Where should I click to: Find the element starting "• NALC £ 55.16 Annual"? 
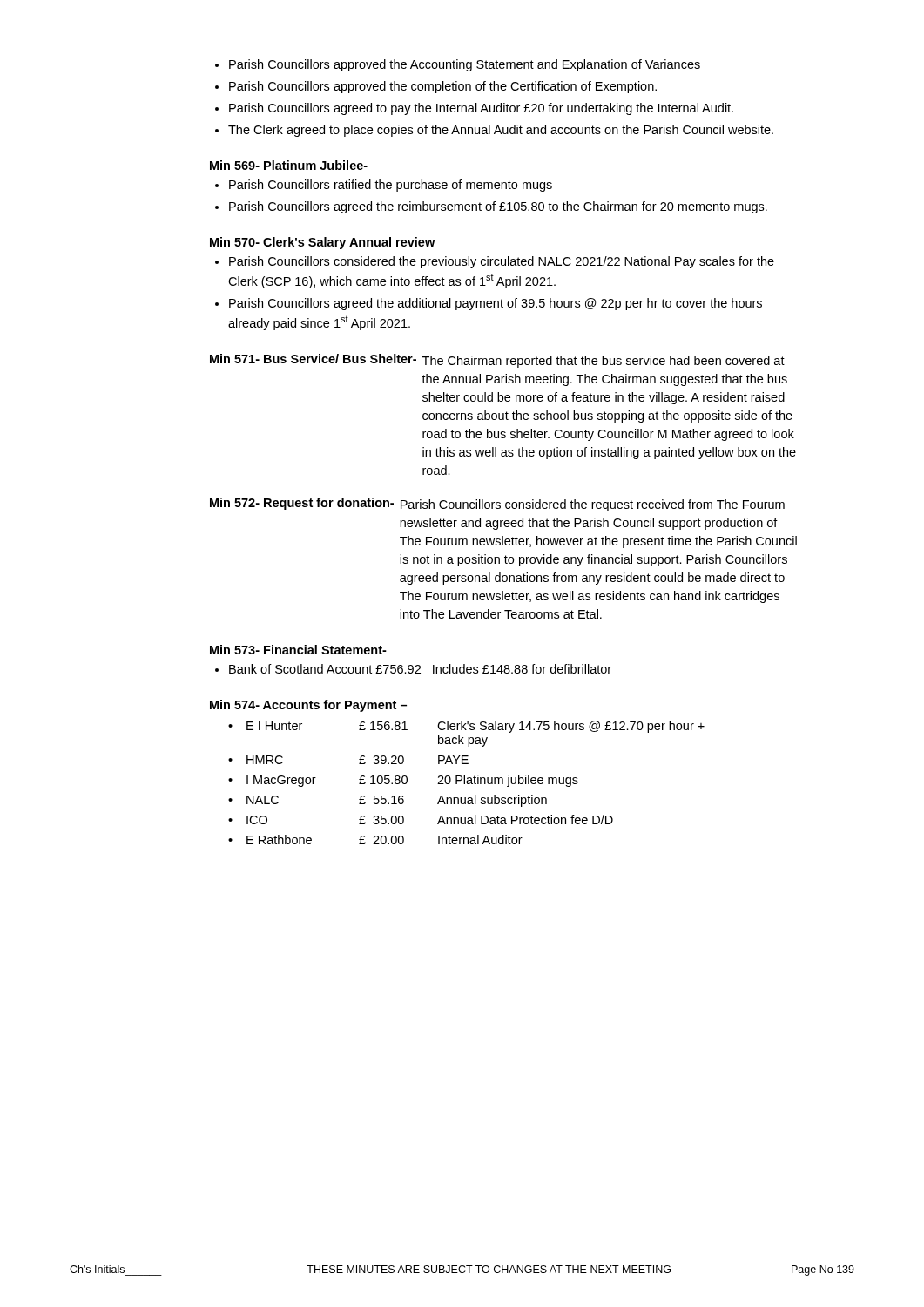(515, 800)
